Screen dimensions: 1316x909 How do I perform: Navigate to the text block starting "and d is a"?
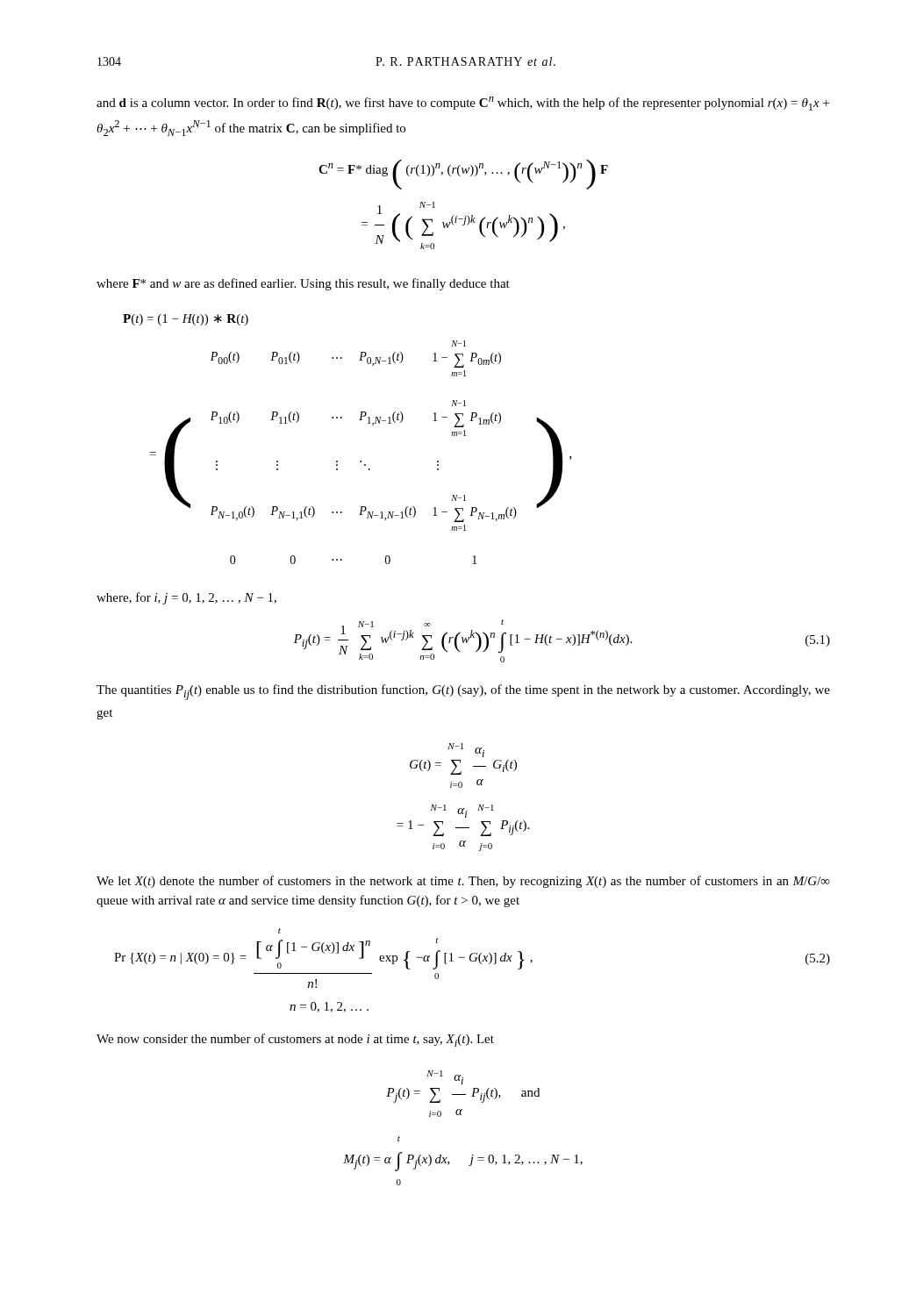tap(463, 115)
